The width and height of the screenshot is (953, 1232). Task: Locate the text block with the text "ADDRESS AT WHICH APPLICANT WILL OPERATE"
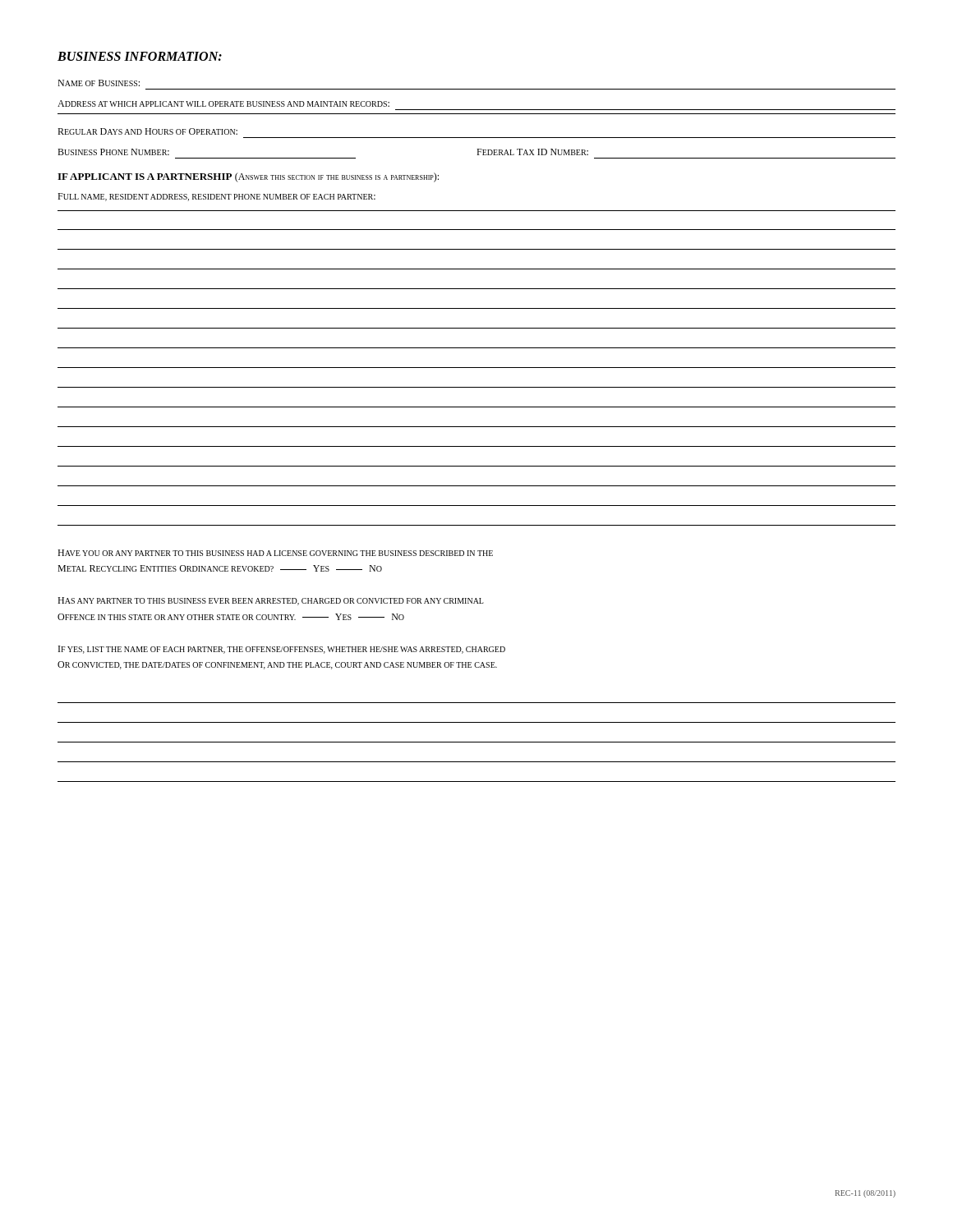click(476, 104)
